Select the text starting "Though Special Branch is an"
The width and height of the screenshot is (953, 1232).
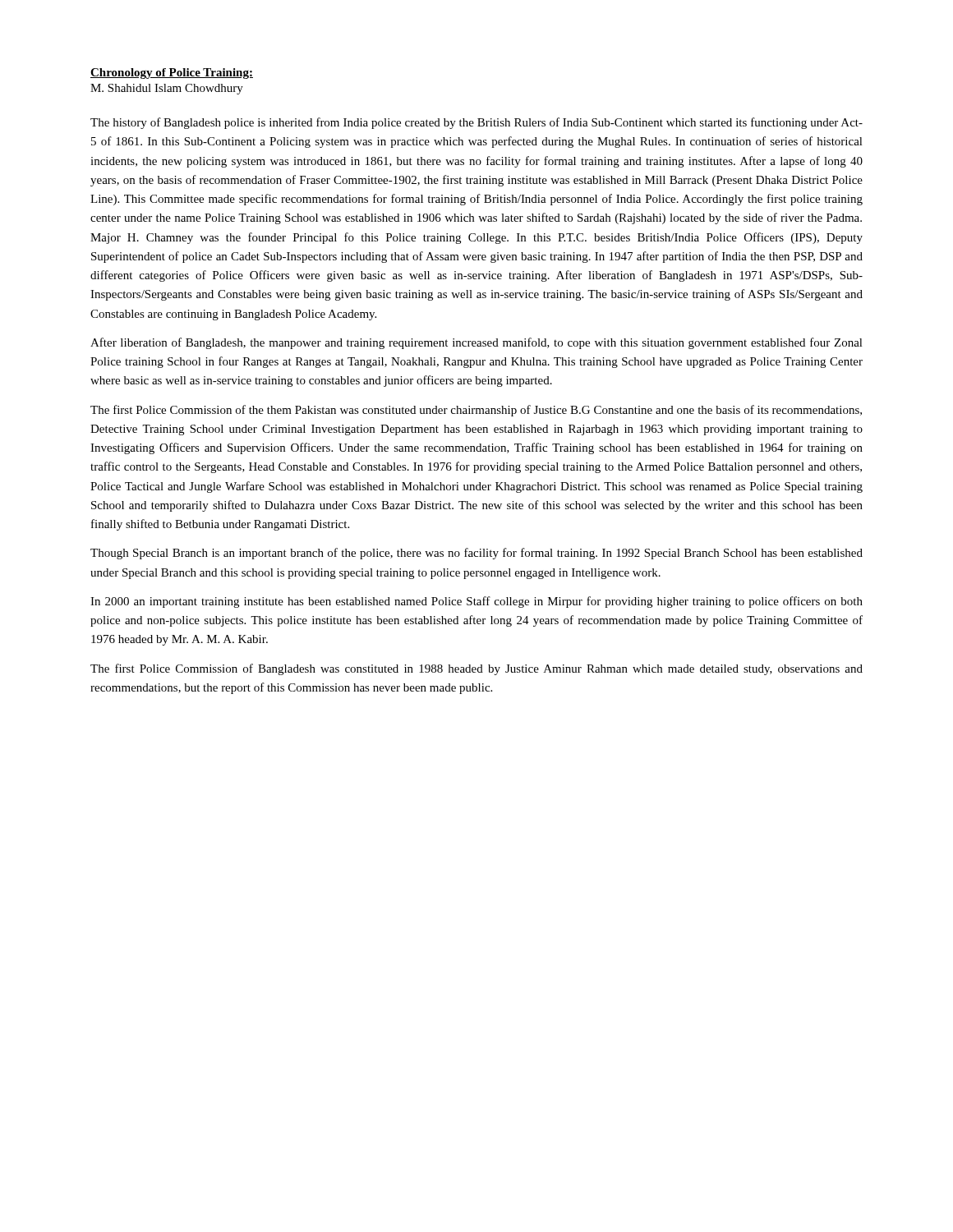(x=476, y=563)
